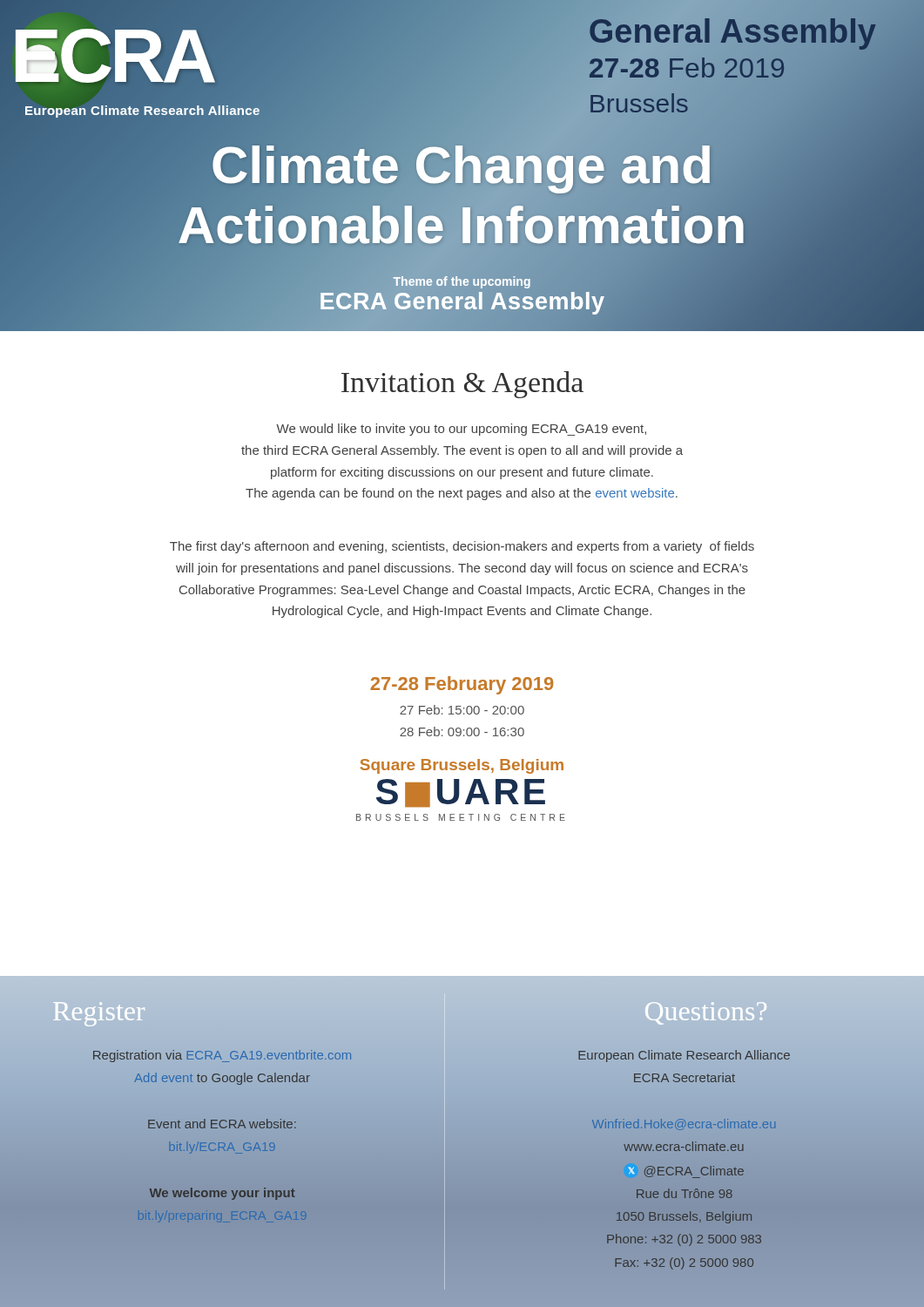Image resolution: width=924 pixels, height=1307 pixels.
Task: Locate the block of text that opens with "We would like to invite you to our"
Action: pos(462,461)
